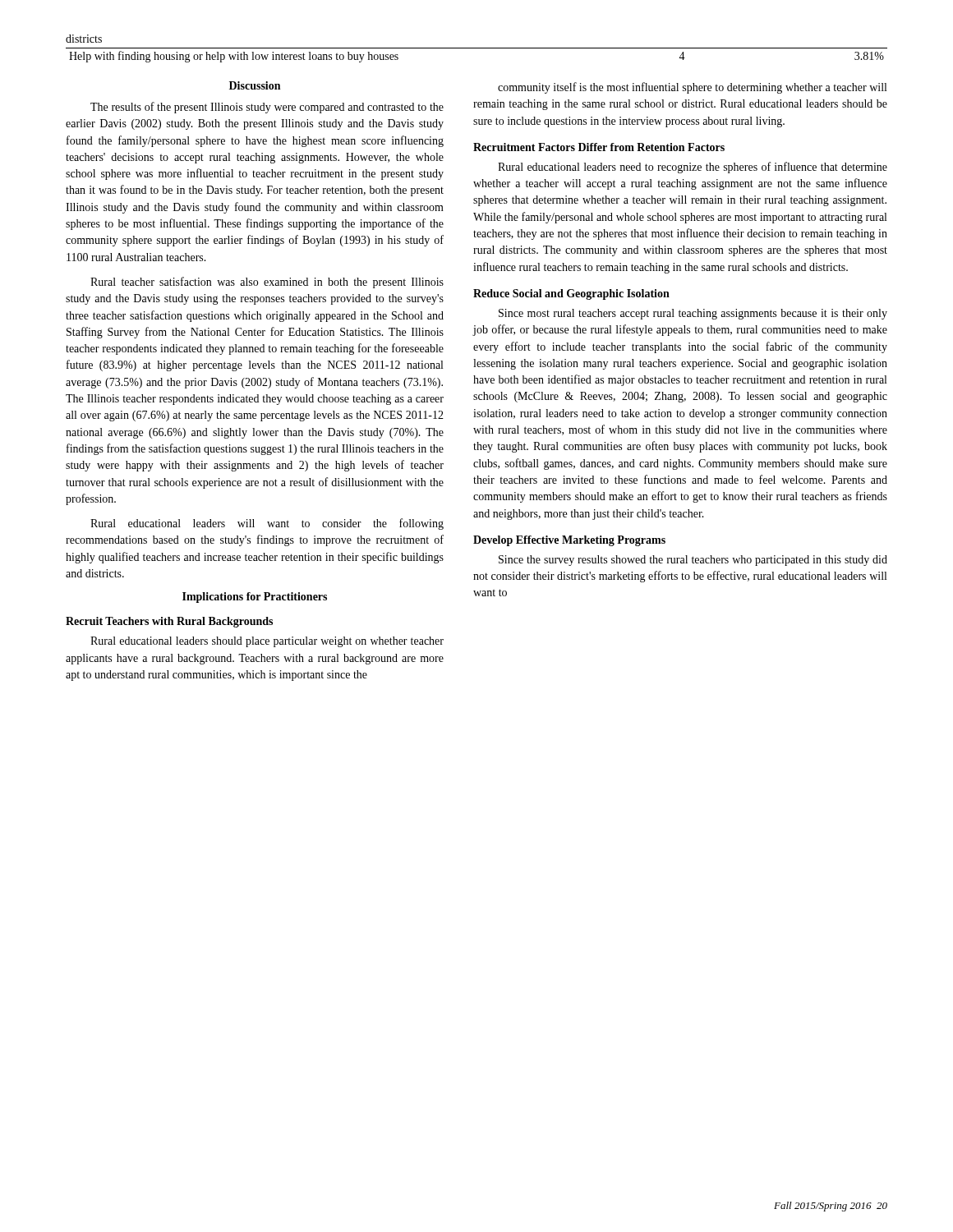
Task: Point to the block beginning "Rural teacher satisfaction was also"
Action: click(x=255, y=391)
